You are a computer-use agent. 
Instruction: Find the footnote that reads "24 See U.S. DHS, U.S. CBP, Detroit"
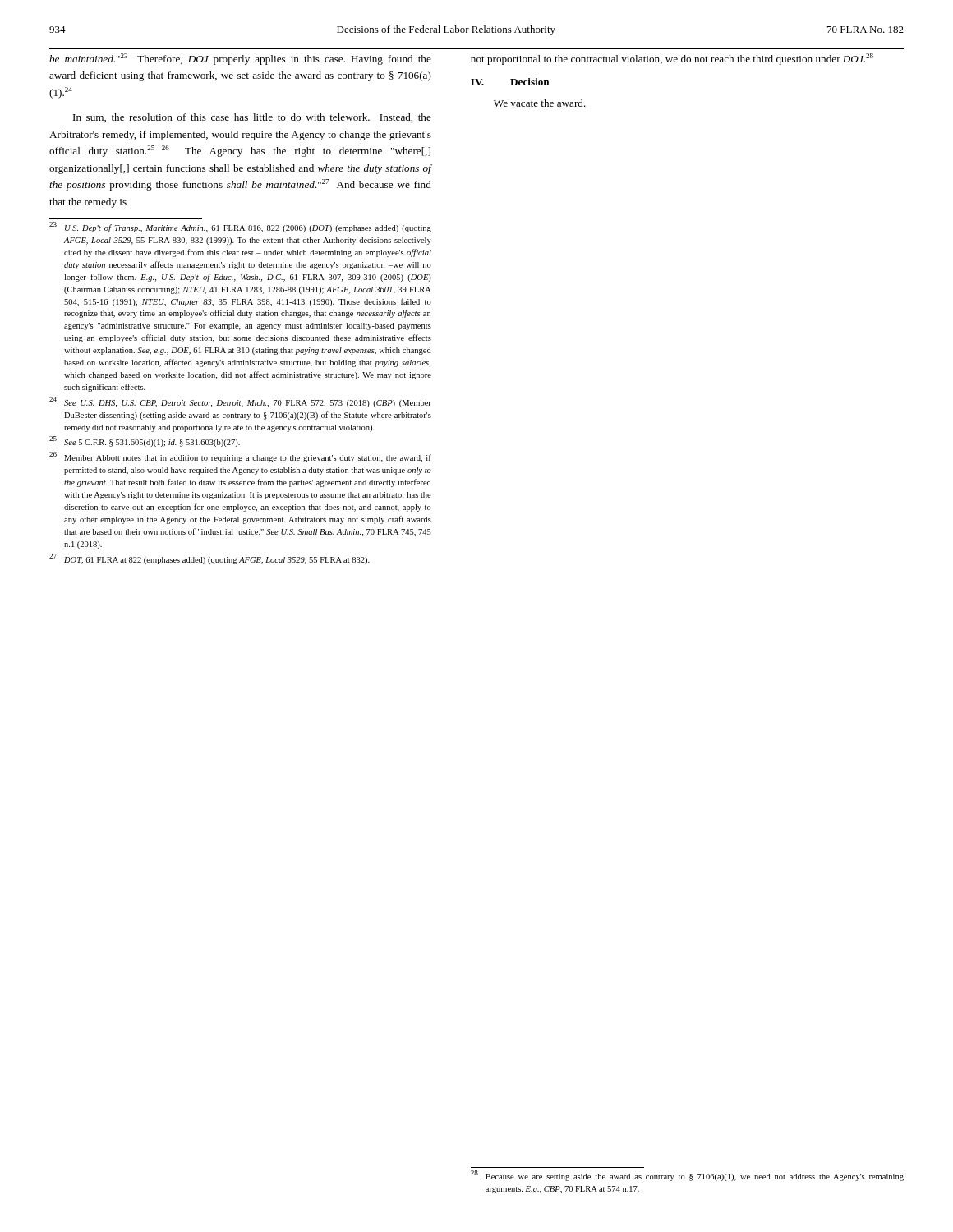240,416
